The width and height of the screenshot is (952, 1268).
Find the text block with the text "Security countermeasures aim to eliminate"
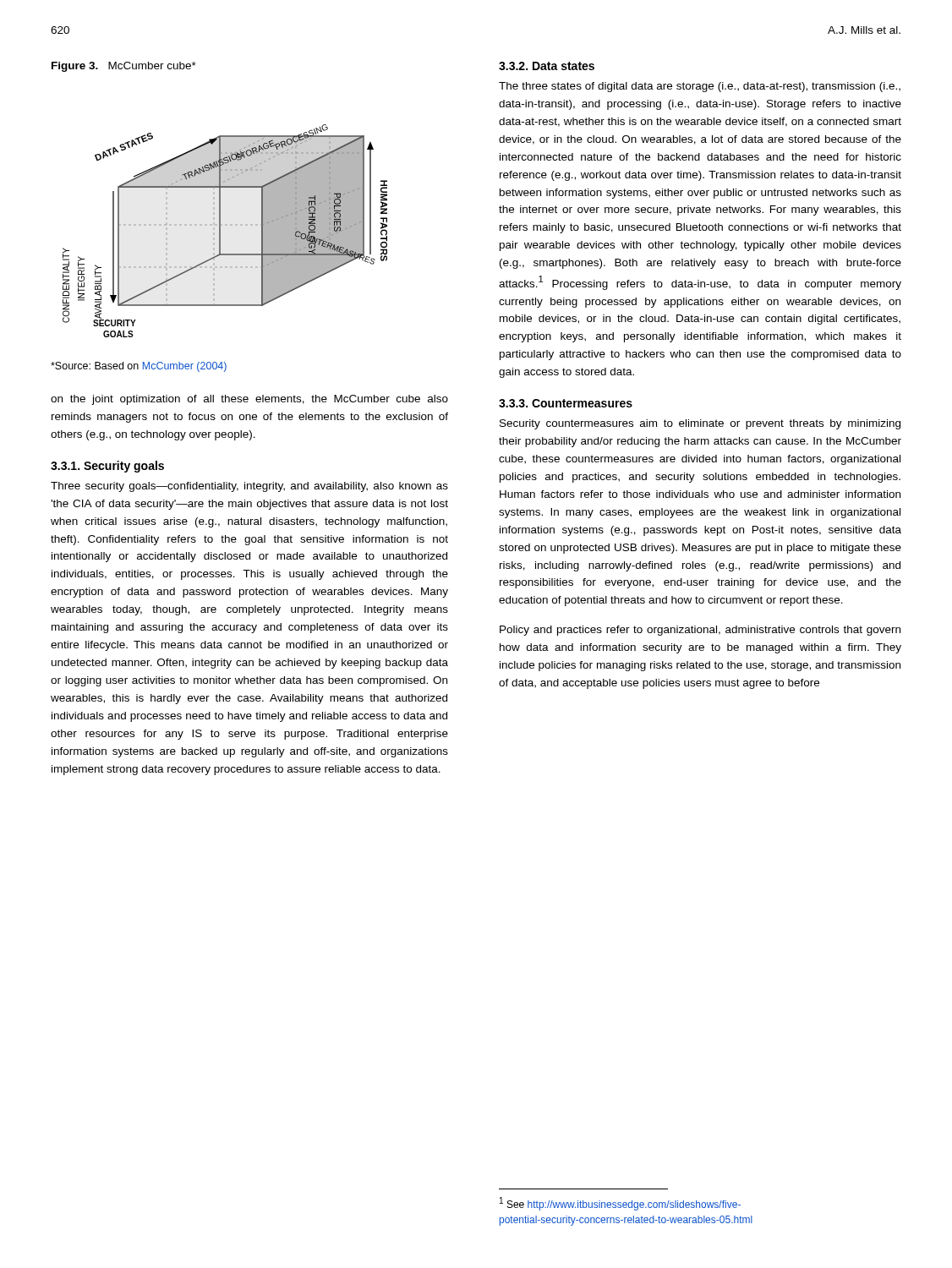coord(700,512)
